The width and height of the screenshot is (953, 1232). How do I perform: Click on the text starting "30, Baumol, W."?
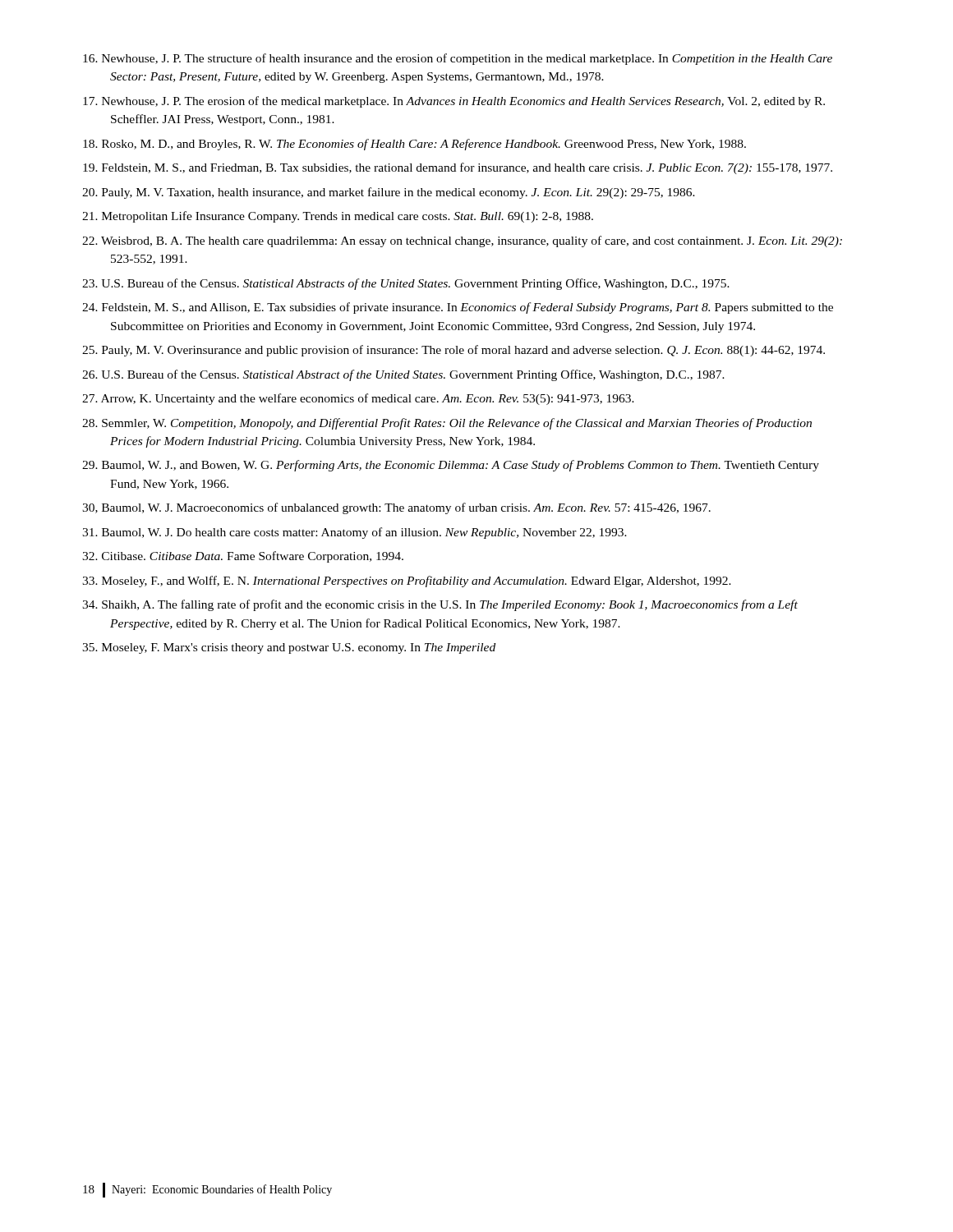tap(464, 508)
